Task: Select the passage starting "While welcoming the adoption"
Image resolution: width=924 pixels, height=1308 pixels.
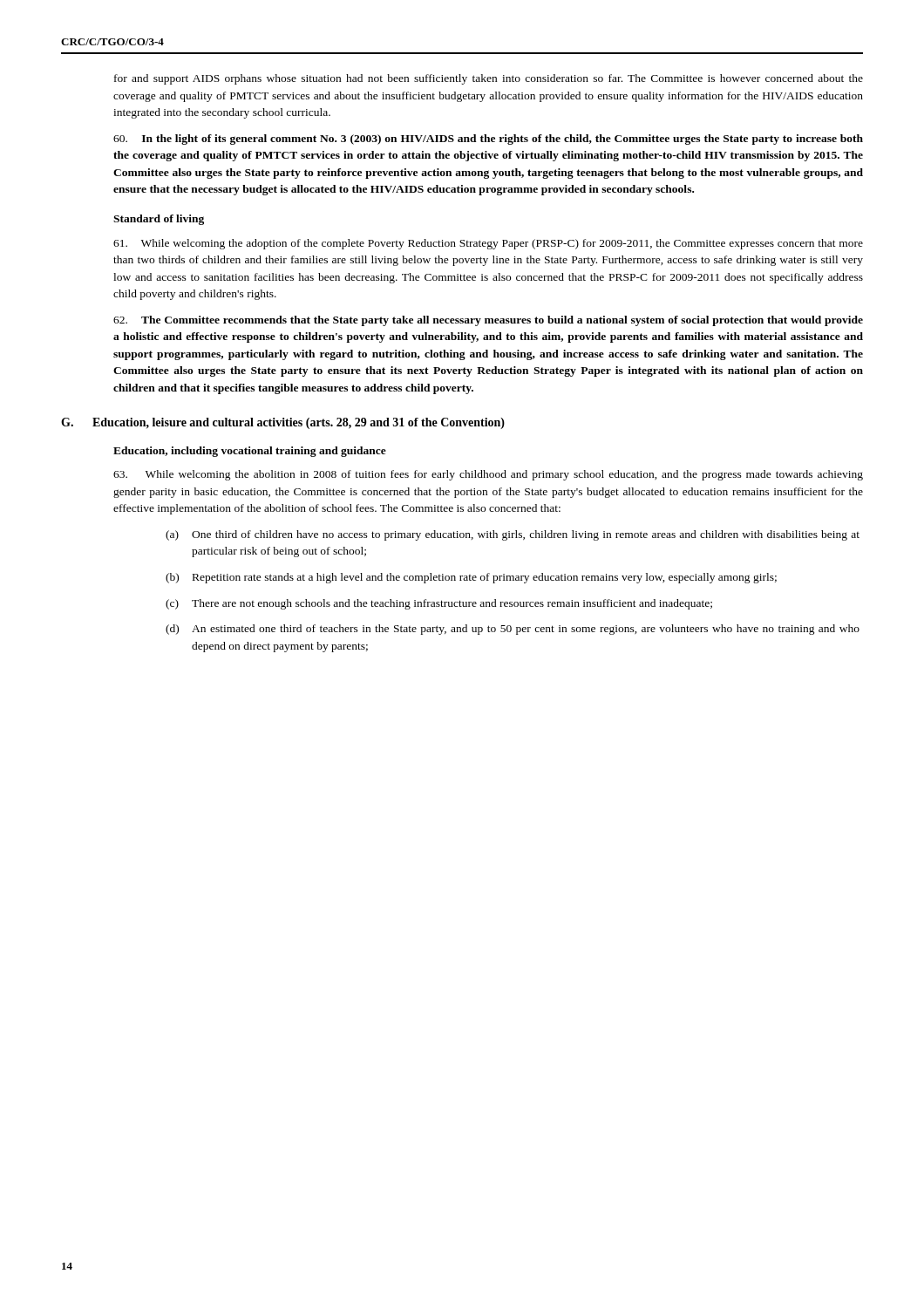Action: point(488,268)
